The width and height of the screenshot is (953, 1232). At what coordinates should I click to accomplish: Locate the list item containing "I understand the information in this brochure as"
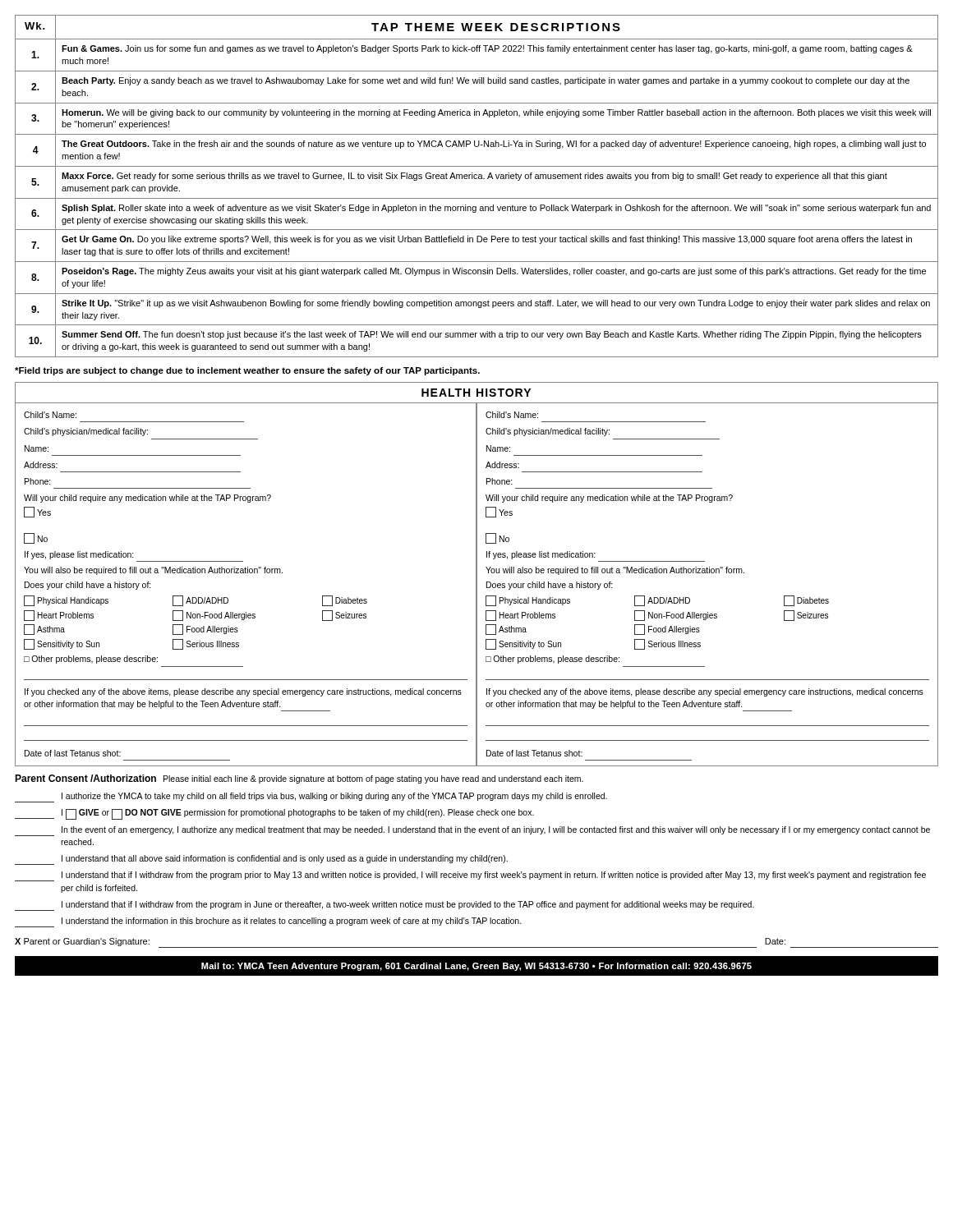click(x=476, y=921)
